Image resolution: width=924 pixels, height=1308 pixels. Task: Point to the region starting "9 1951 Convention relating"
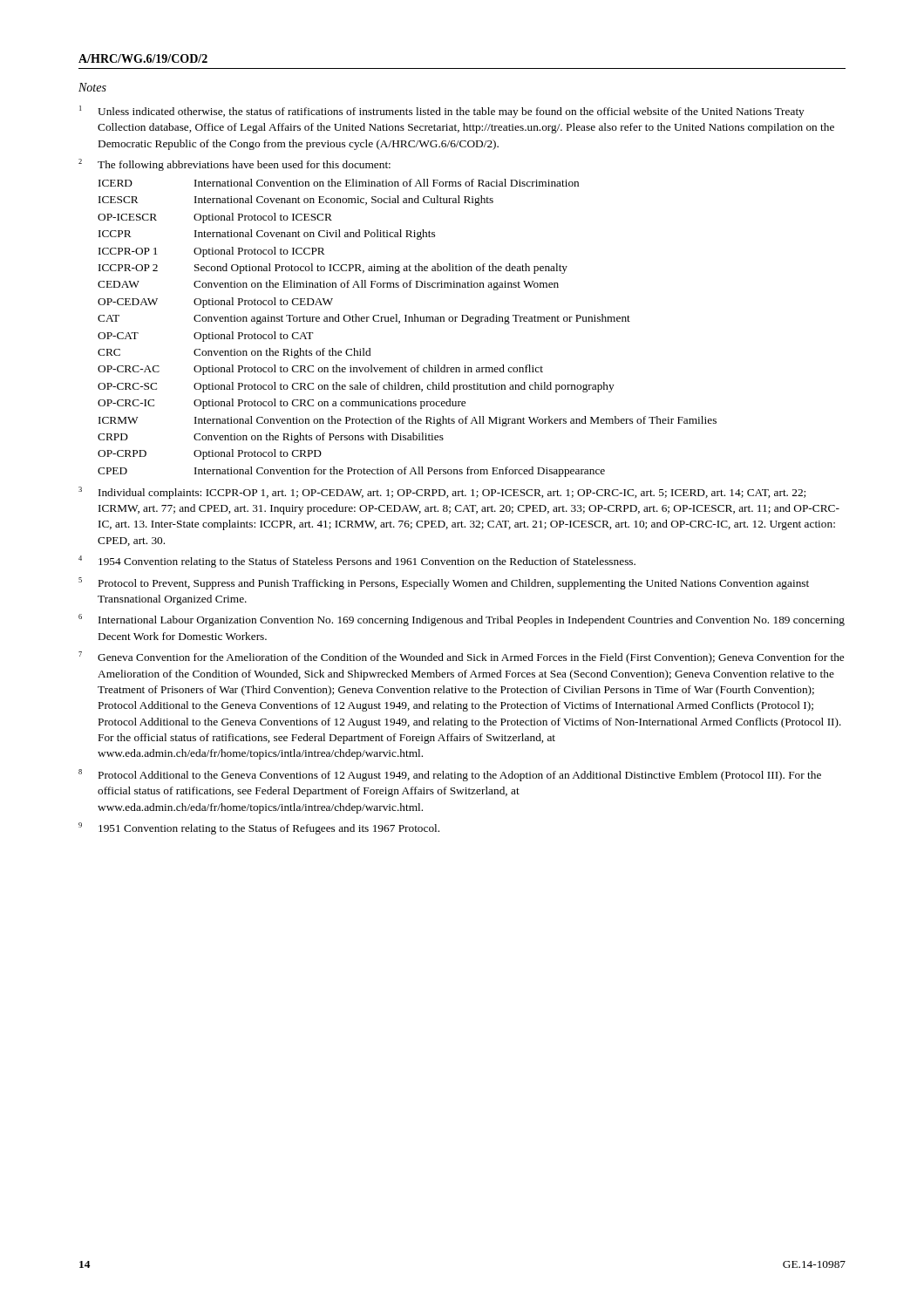click(259, 828)
